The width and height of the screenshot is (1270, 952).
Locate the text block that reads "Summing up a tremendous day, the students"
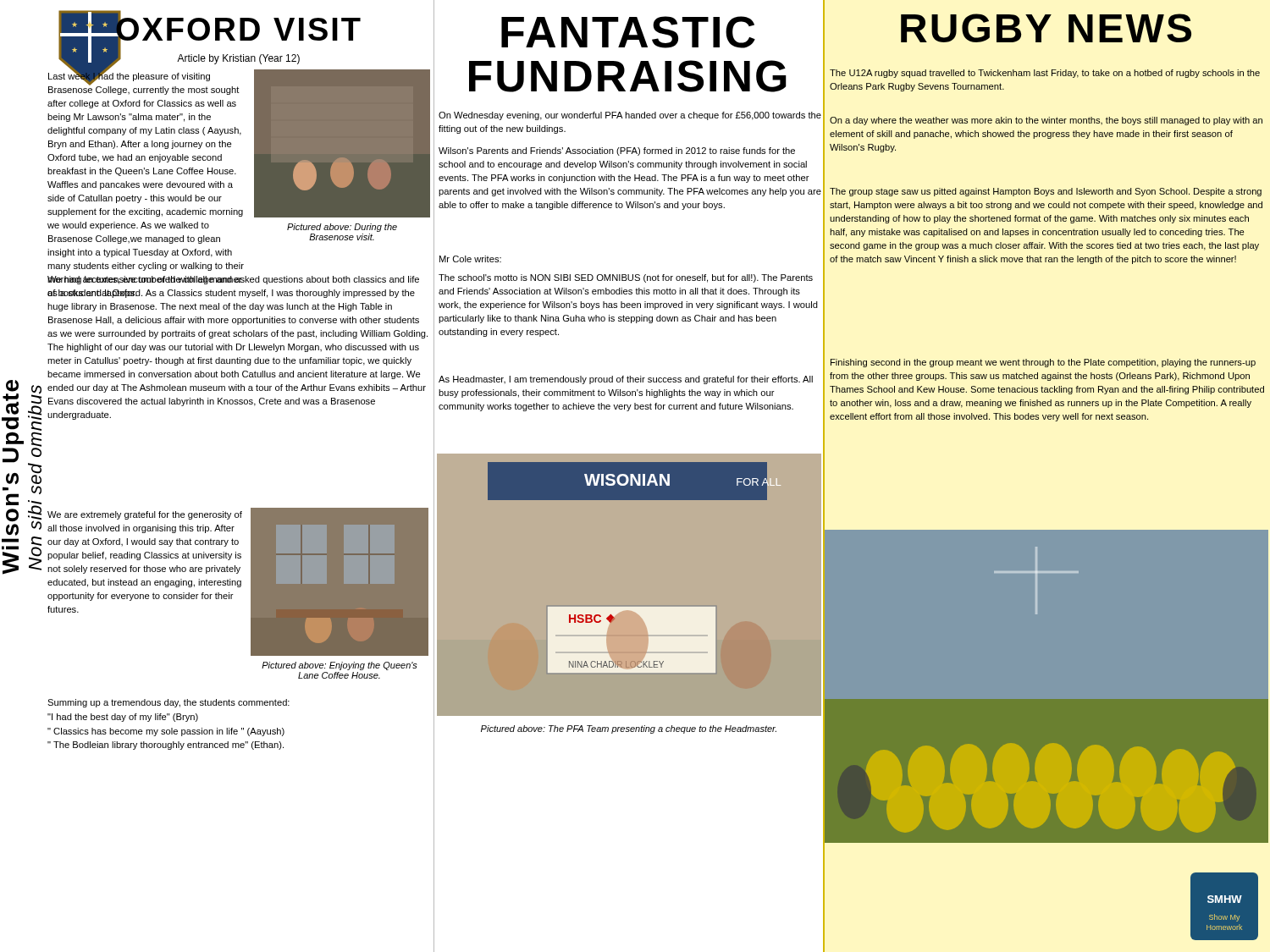pos(169,724)
